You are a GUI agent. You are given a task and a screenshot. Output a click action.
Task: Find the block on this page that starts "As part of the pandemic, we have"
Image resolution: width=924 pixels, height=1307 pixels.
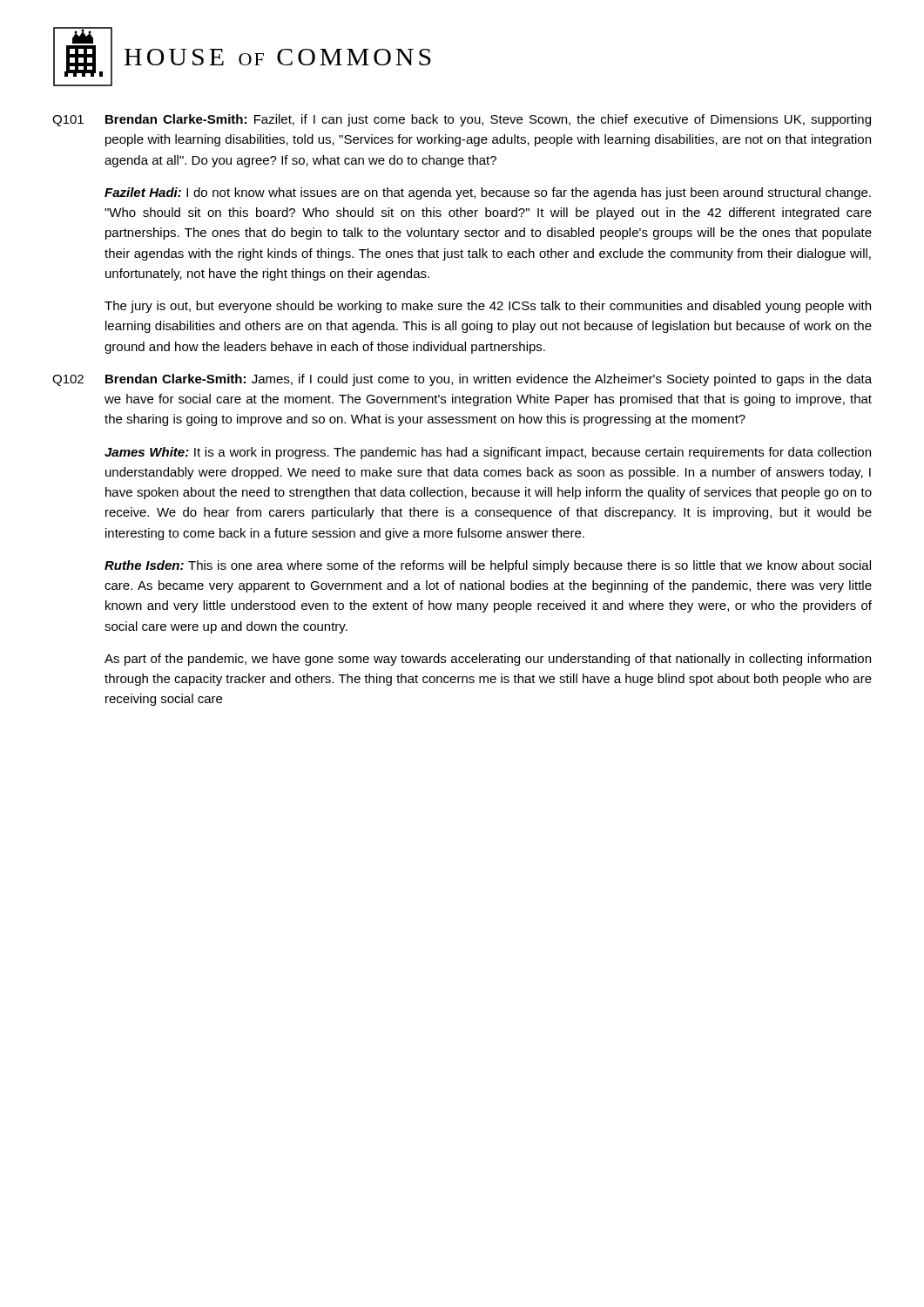(488, 678)
